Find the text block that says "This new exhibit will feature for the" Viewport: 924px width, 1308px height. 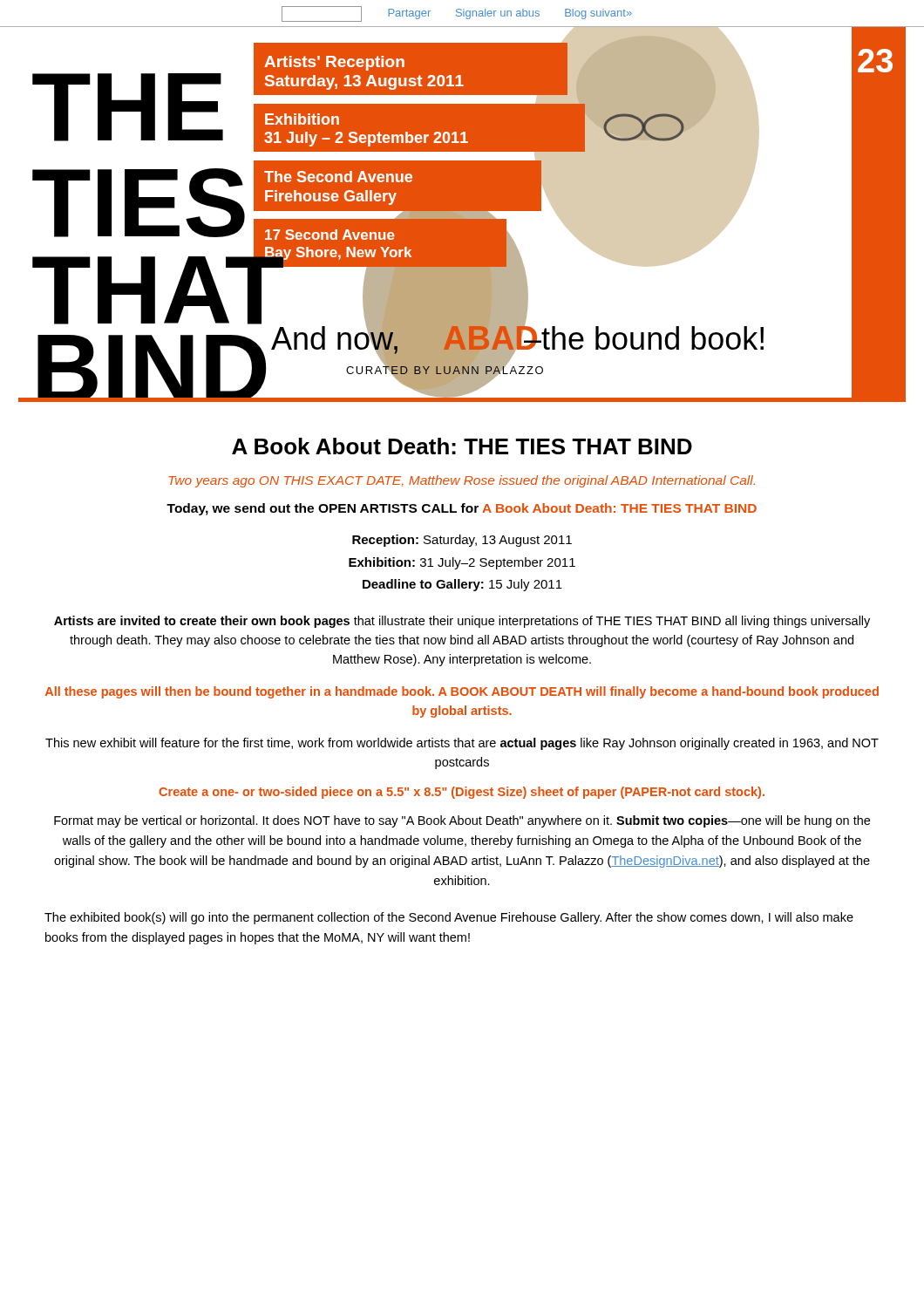(x=462, y=753)
